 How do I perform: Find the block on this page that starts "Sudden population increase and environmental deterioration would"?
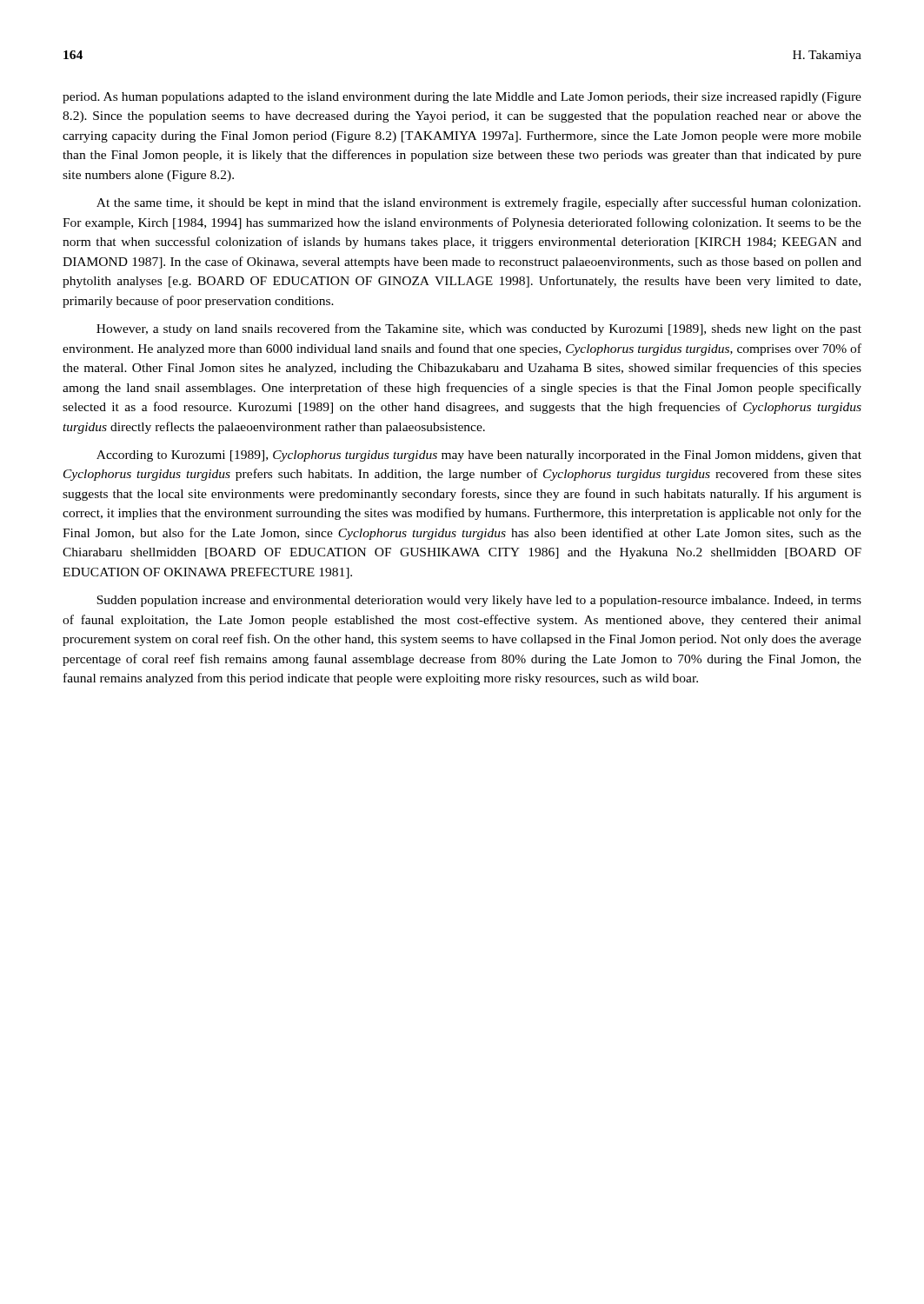462,639
